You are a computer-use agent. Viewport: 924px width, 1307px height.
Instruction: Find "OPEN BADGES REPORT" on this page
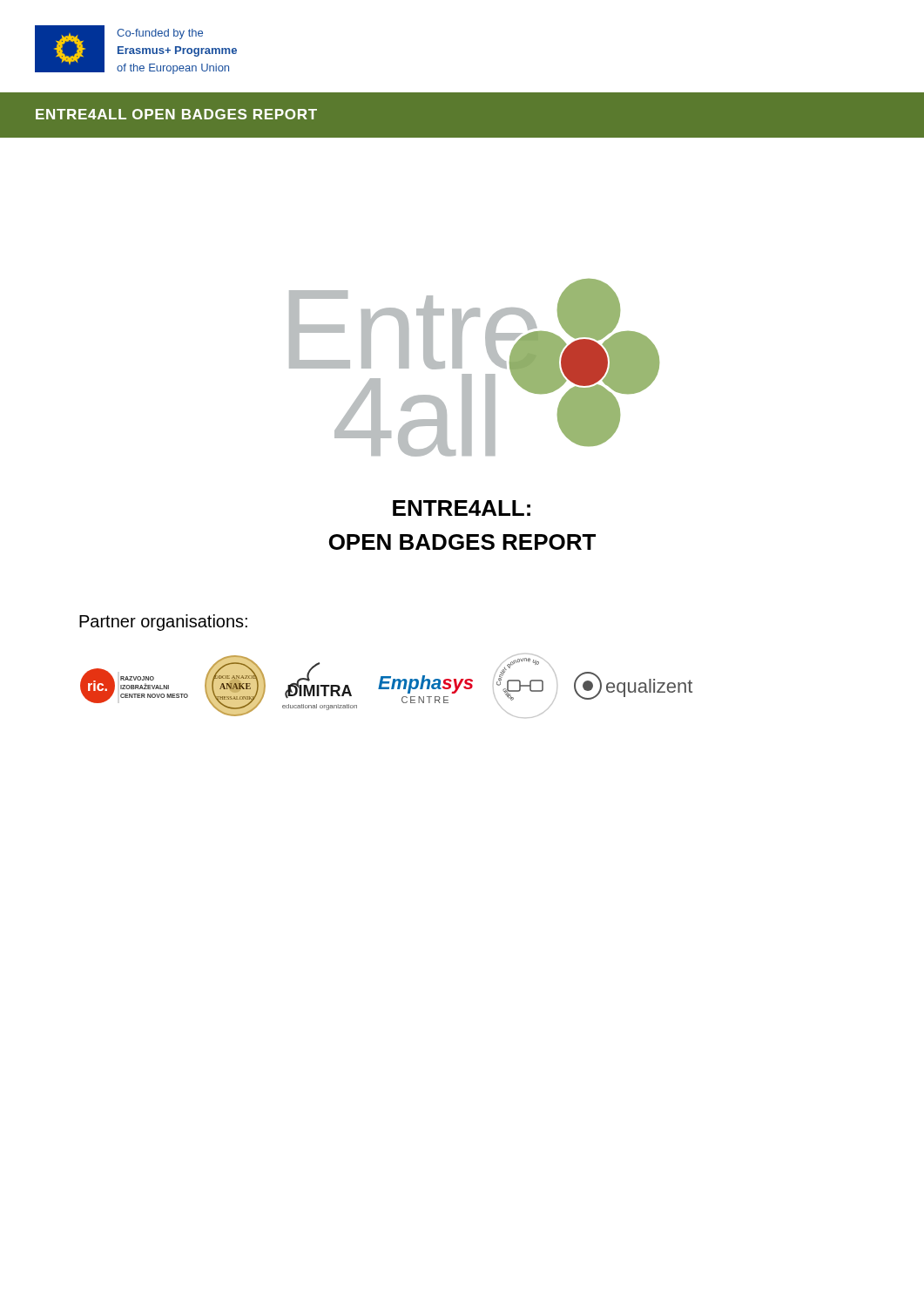click(x=462, y=543)
